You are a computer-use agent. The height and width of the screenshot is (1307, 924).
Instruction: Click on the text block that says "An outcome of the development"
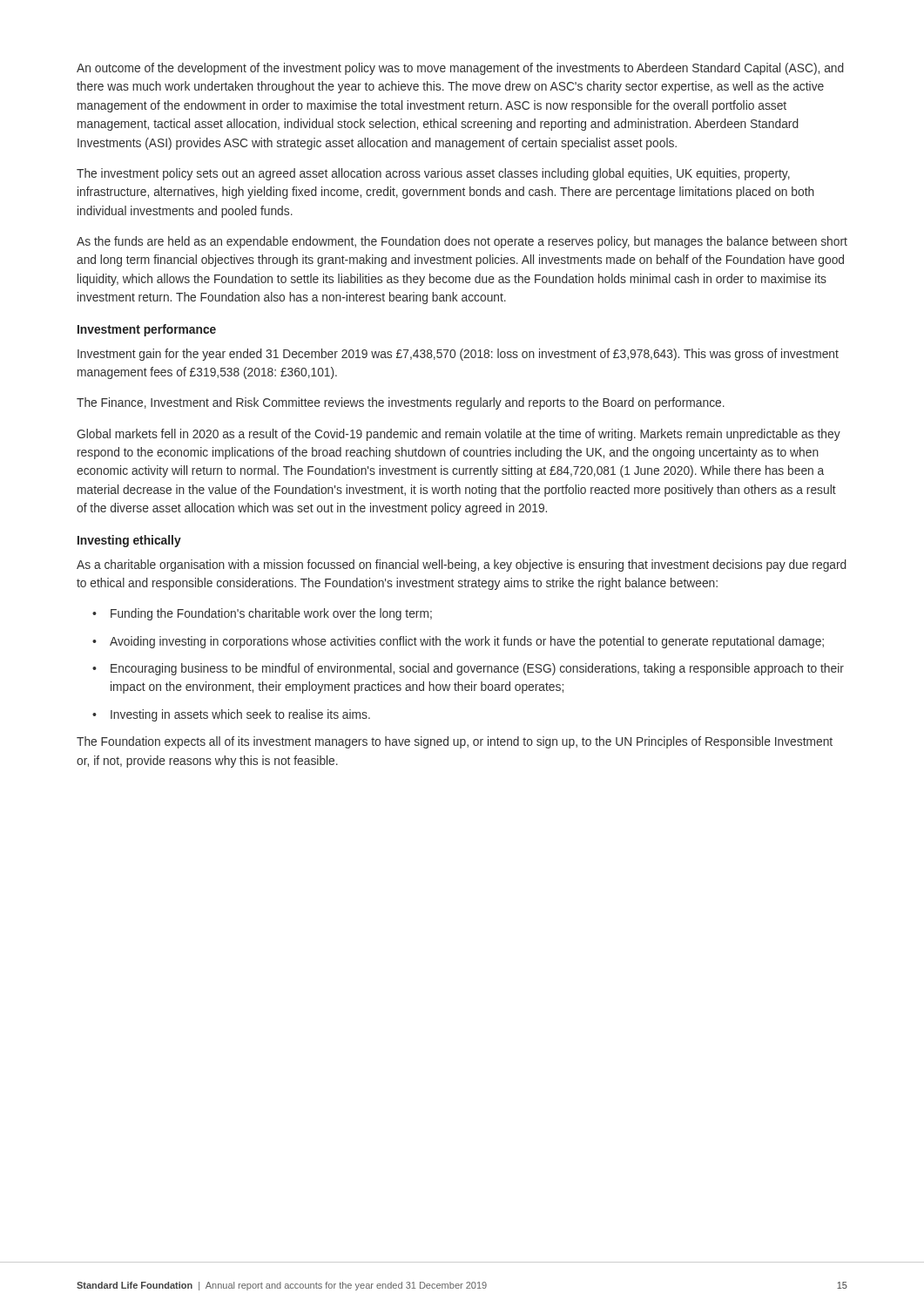click(460, 106)
